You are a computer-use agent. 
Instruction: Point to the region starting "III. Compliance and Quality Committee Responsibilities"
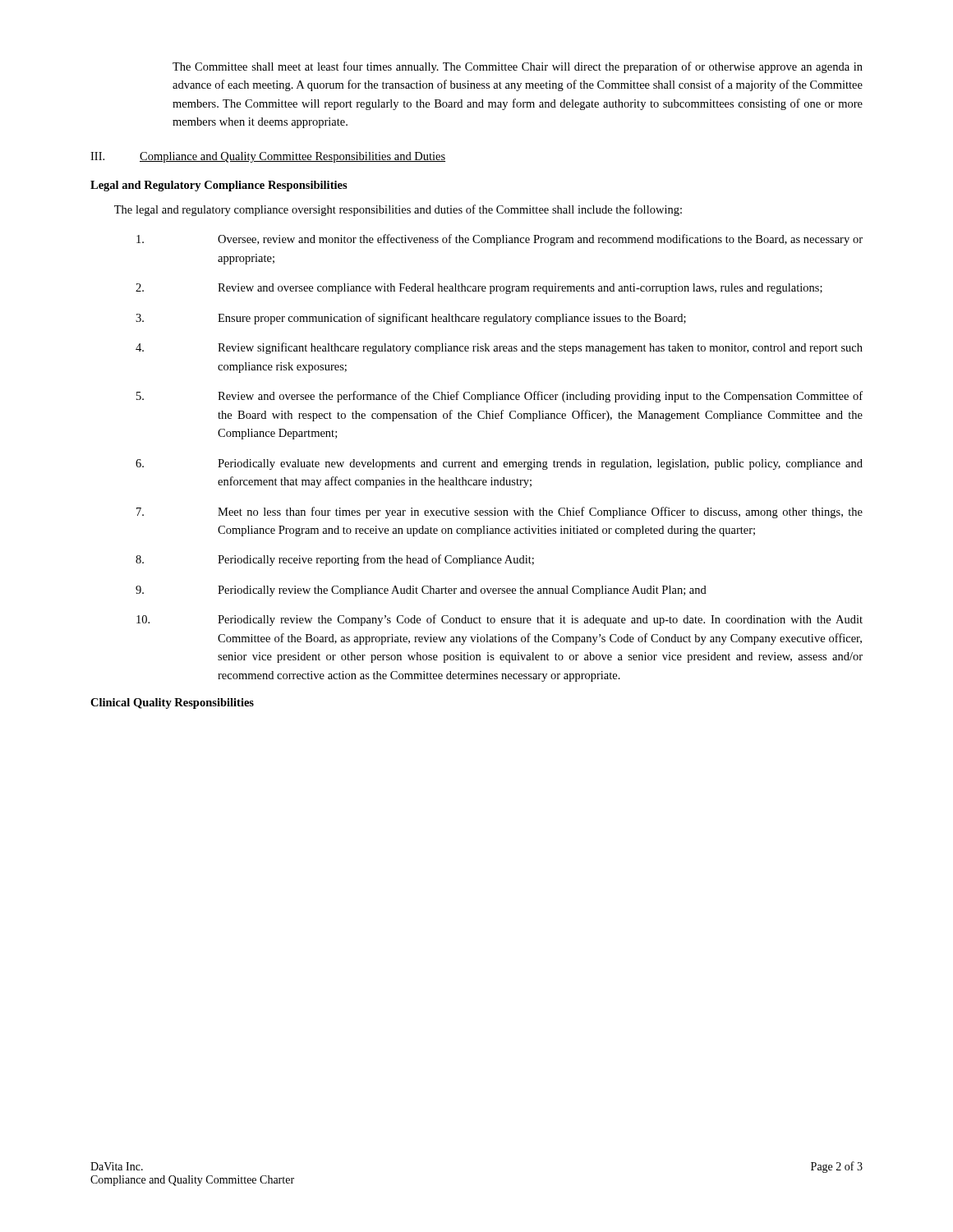pyautogui.click(x=268, y=156)
